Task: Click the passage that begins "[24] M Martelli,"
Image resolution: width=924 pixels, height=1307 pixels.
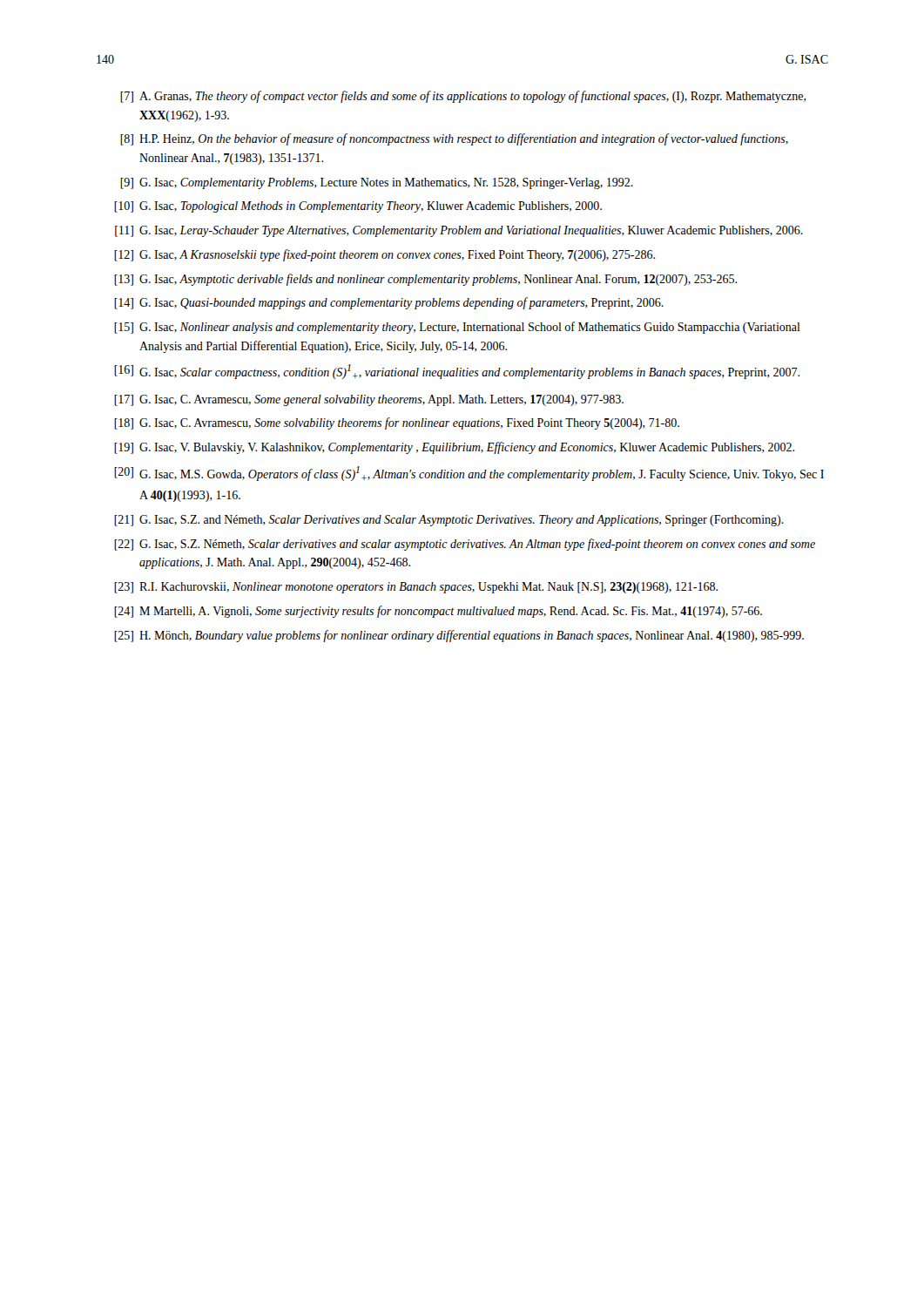Action: [x=462, y=611]
